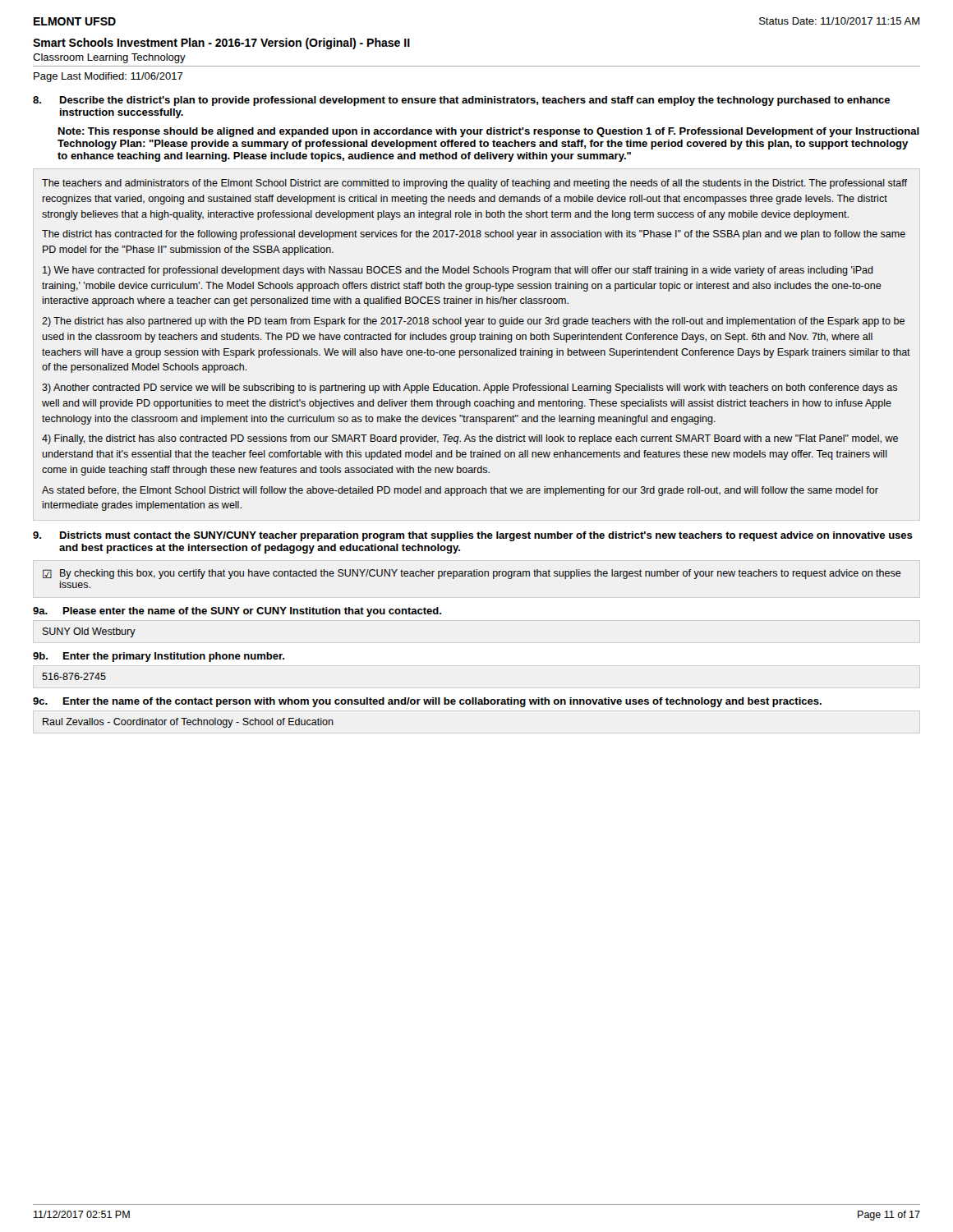Click the passage that begins "9b. Enter the primary"
953x1232 pixels.
click(x=159, y=657)
